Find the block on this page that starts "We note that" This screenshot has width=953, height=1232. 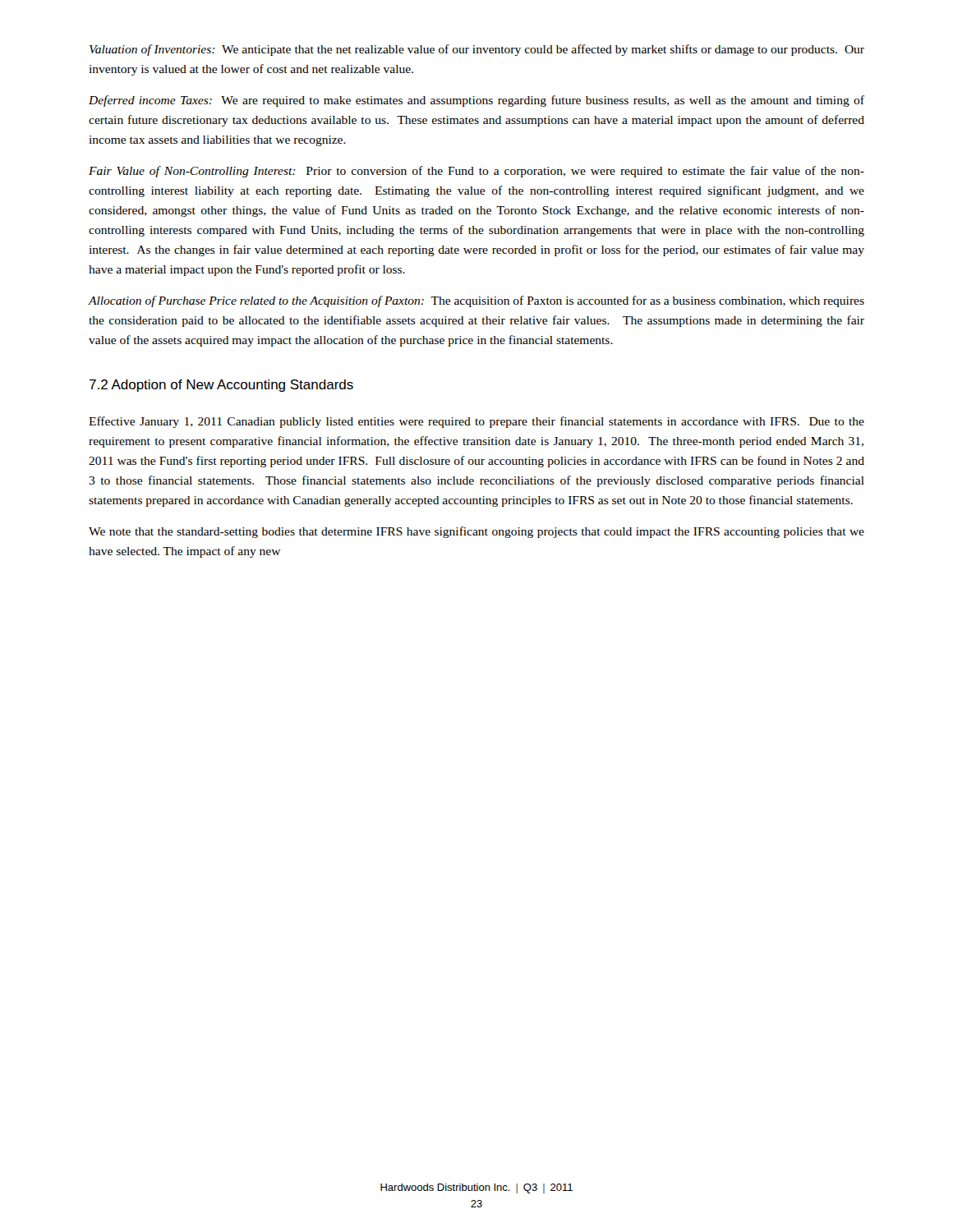476,541
